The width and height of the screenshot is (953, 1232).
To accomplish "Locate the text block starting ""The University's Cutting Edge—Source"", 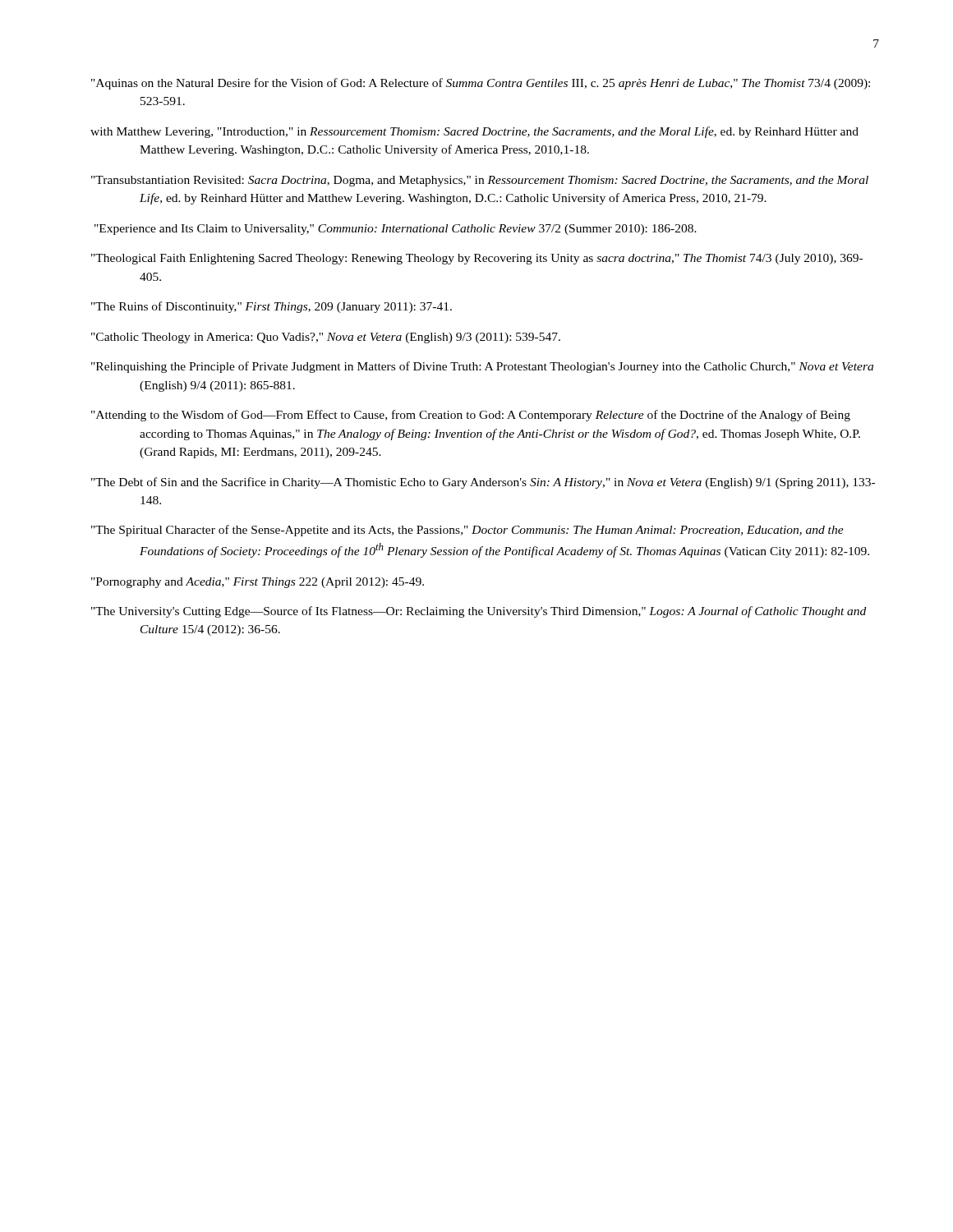I will pos(478,620).
